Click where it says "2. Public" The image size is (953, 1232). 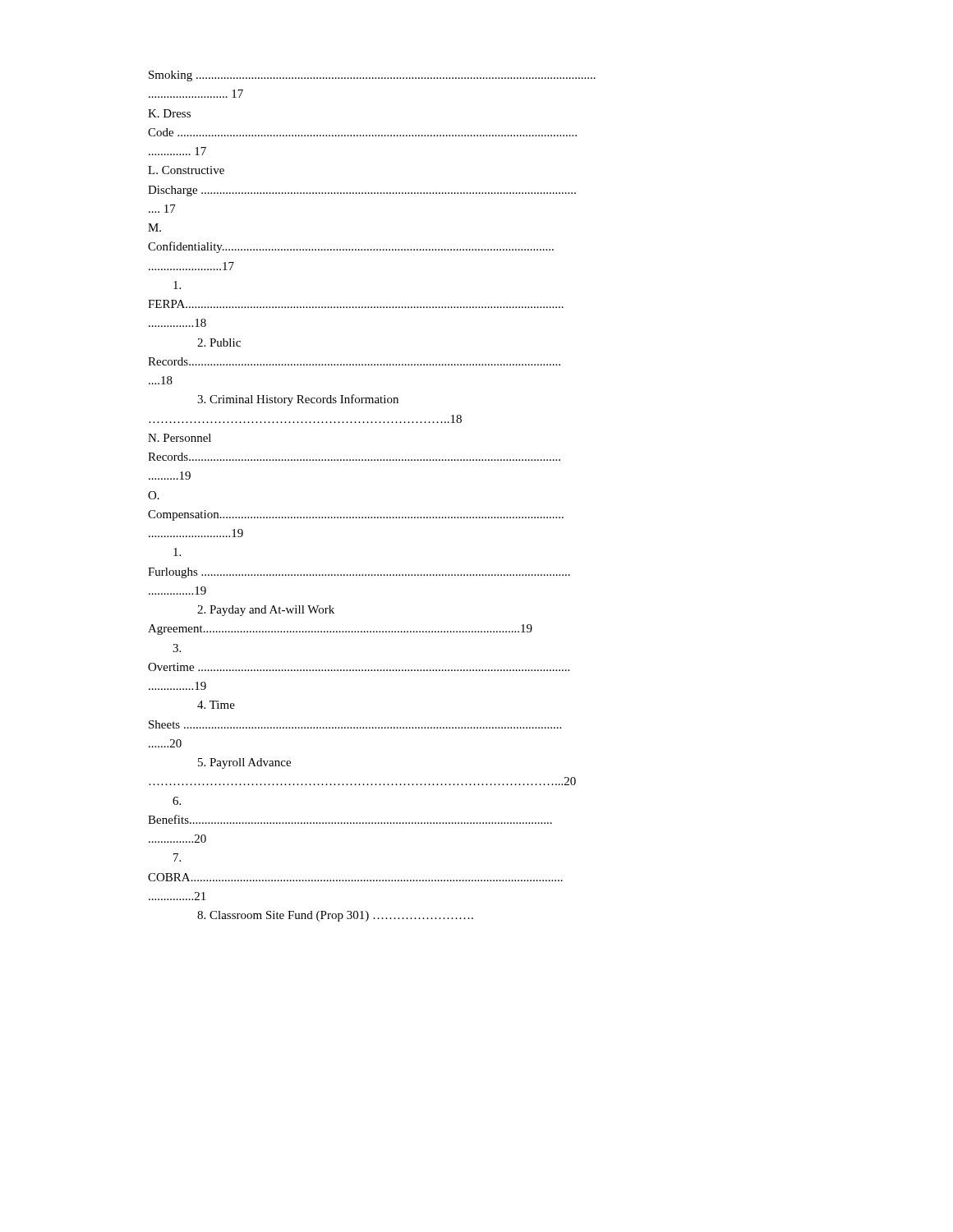click(x=219, y=342)
